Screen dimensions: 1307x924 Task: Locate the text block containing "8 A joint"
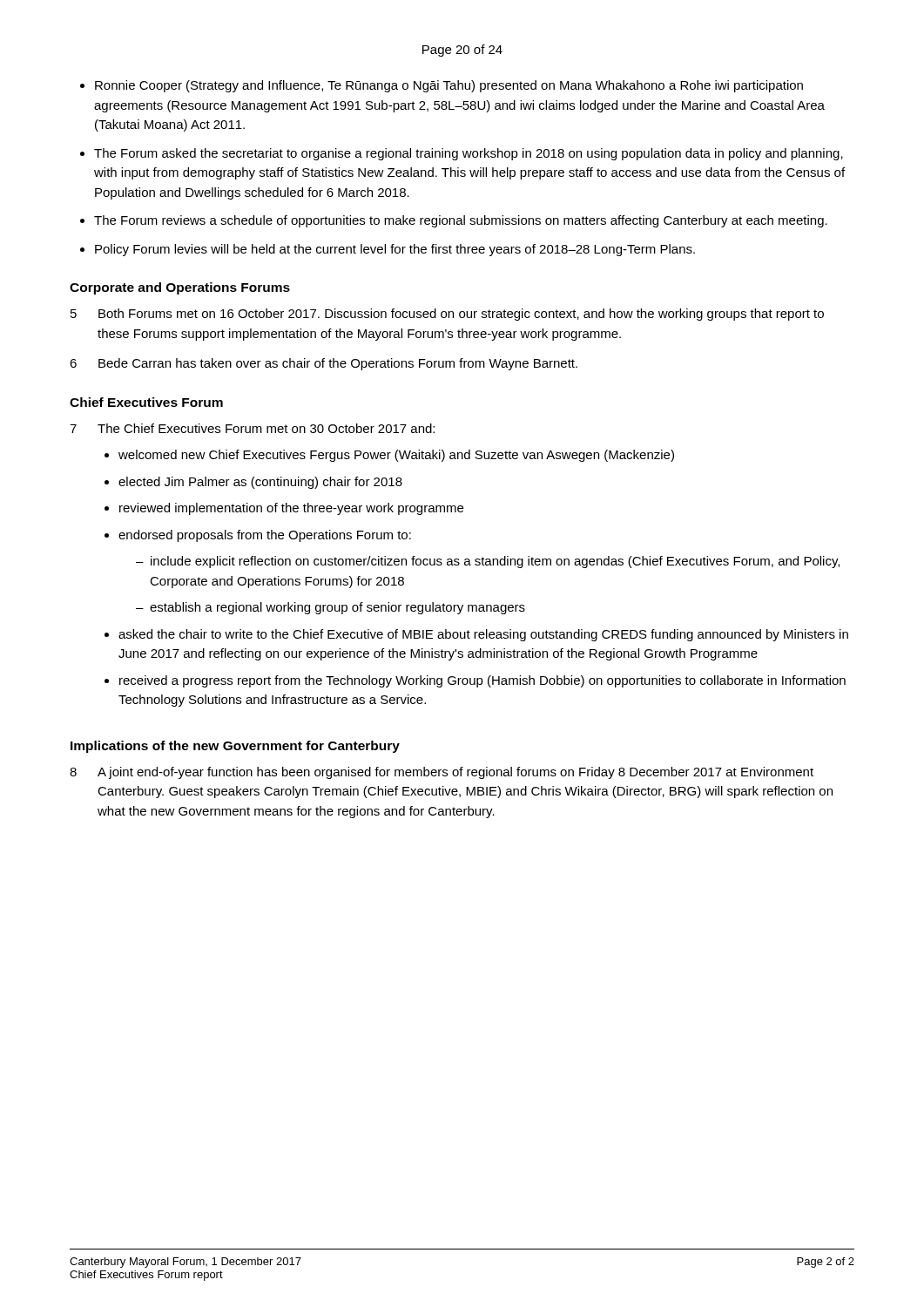[462, 791]
